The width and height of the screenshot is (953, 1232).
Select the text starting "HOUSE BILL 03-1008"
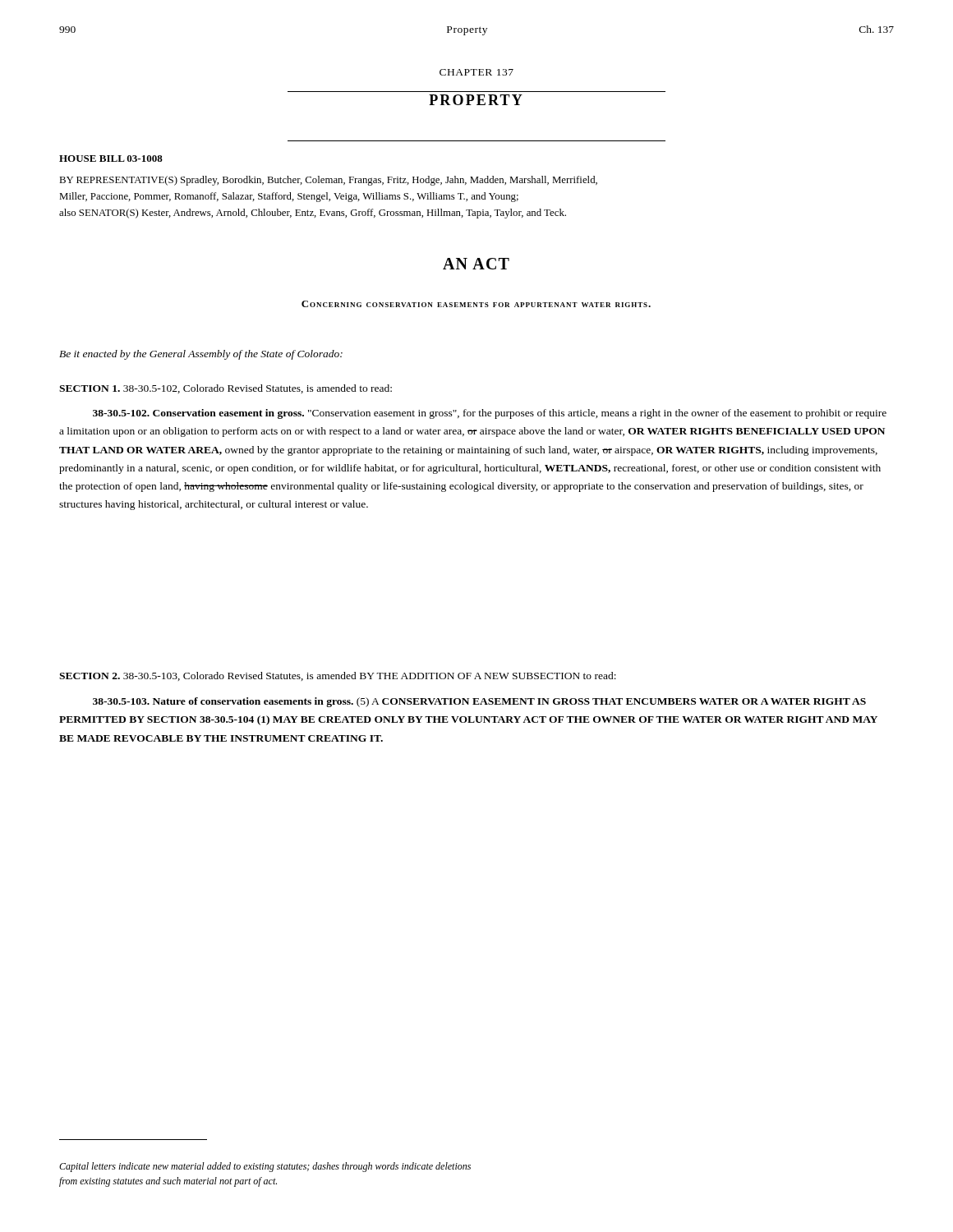111,158
